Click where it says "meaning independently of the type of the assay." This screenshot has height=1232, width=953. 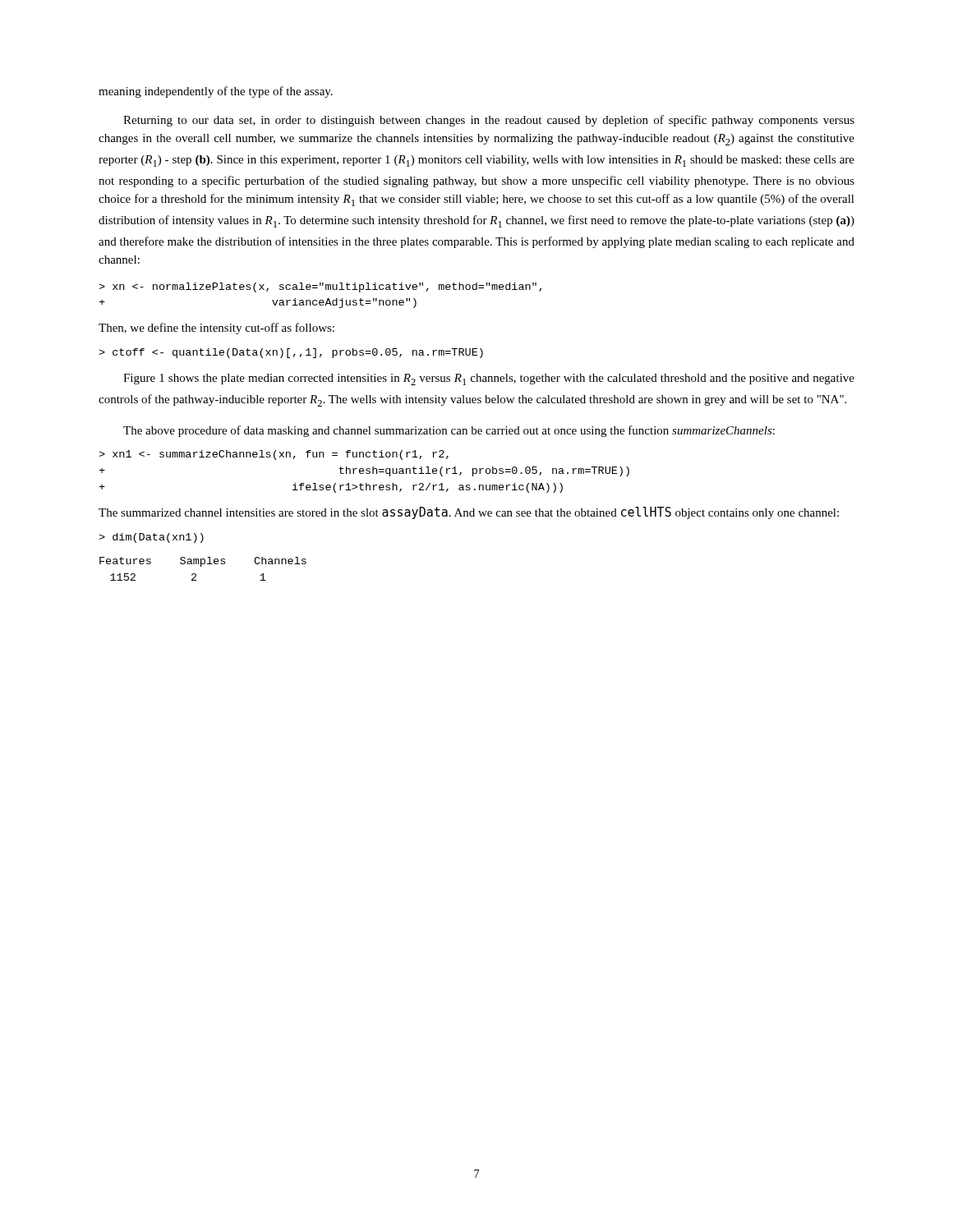(x=216, y=91)
